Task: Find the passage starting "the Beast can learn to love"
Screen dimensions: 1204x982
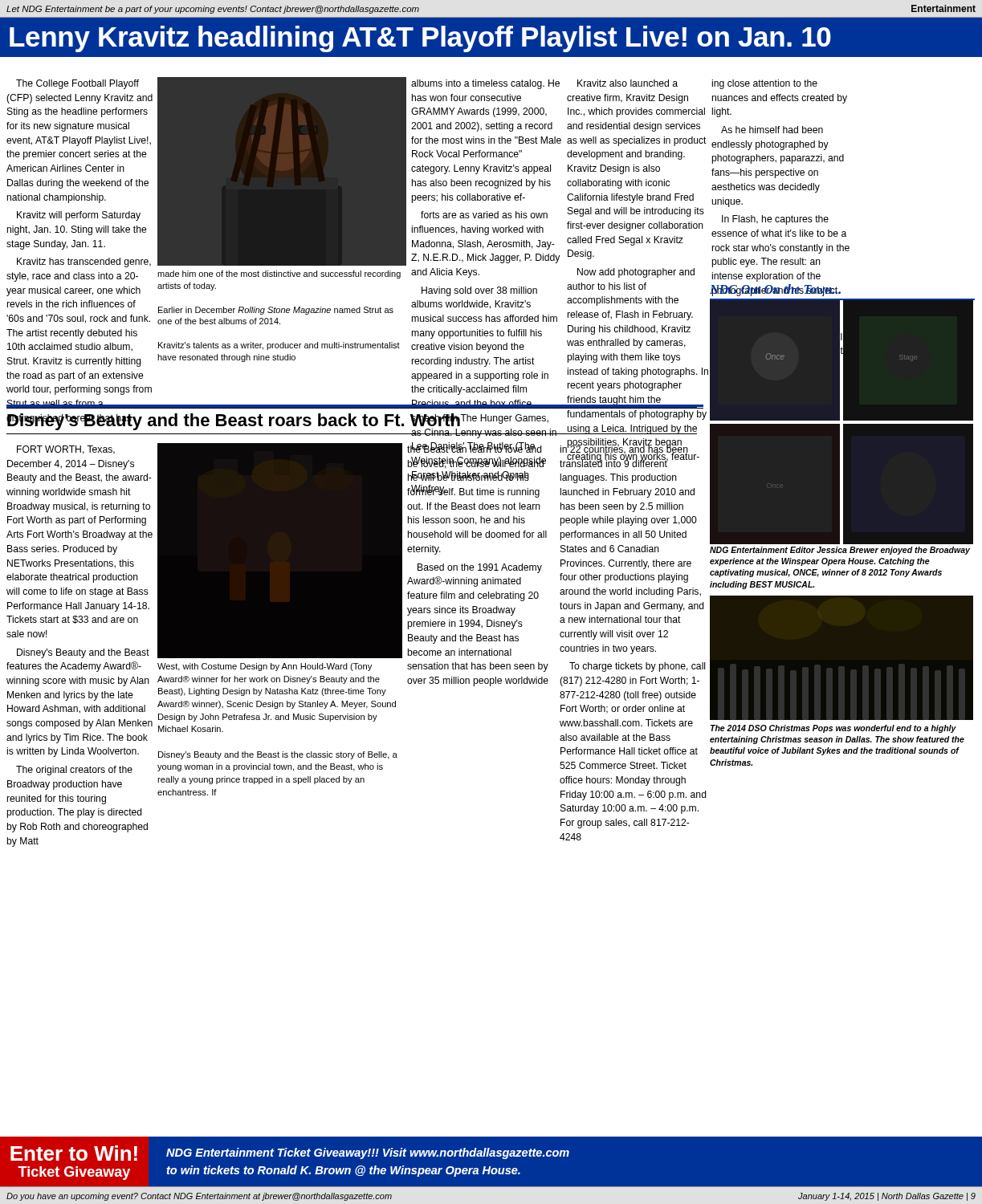Action: point(481,566)
